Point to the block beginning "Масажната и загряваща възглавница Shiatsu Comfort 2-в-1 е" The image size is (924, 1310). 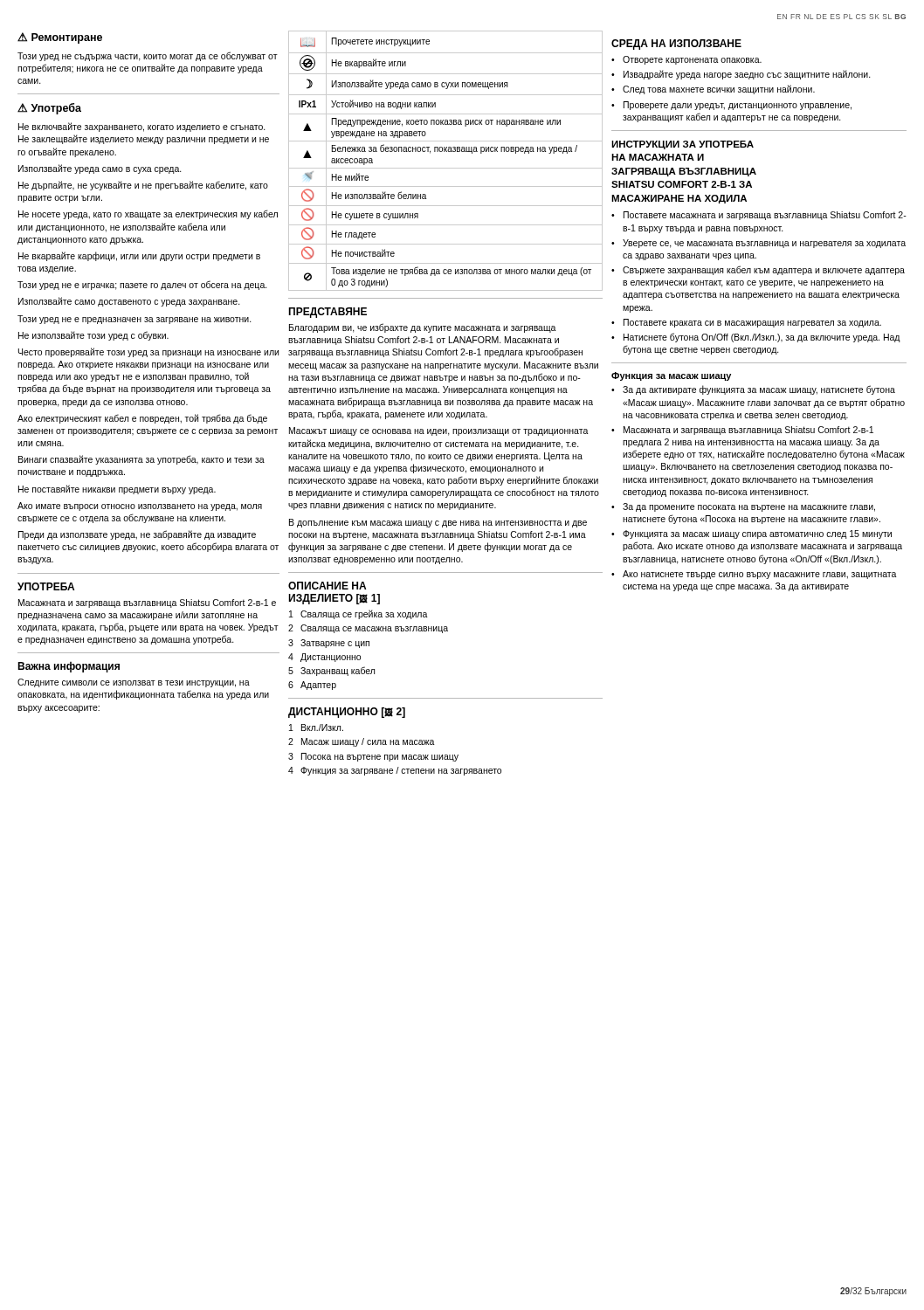pos(148,621)
